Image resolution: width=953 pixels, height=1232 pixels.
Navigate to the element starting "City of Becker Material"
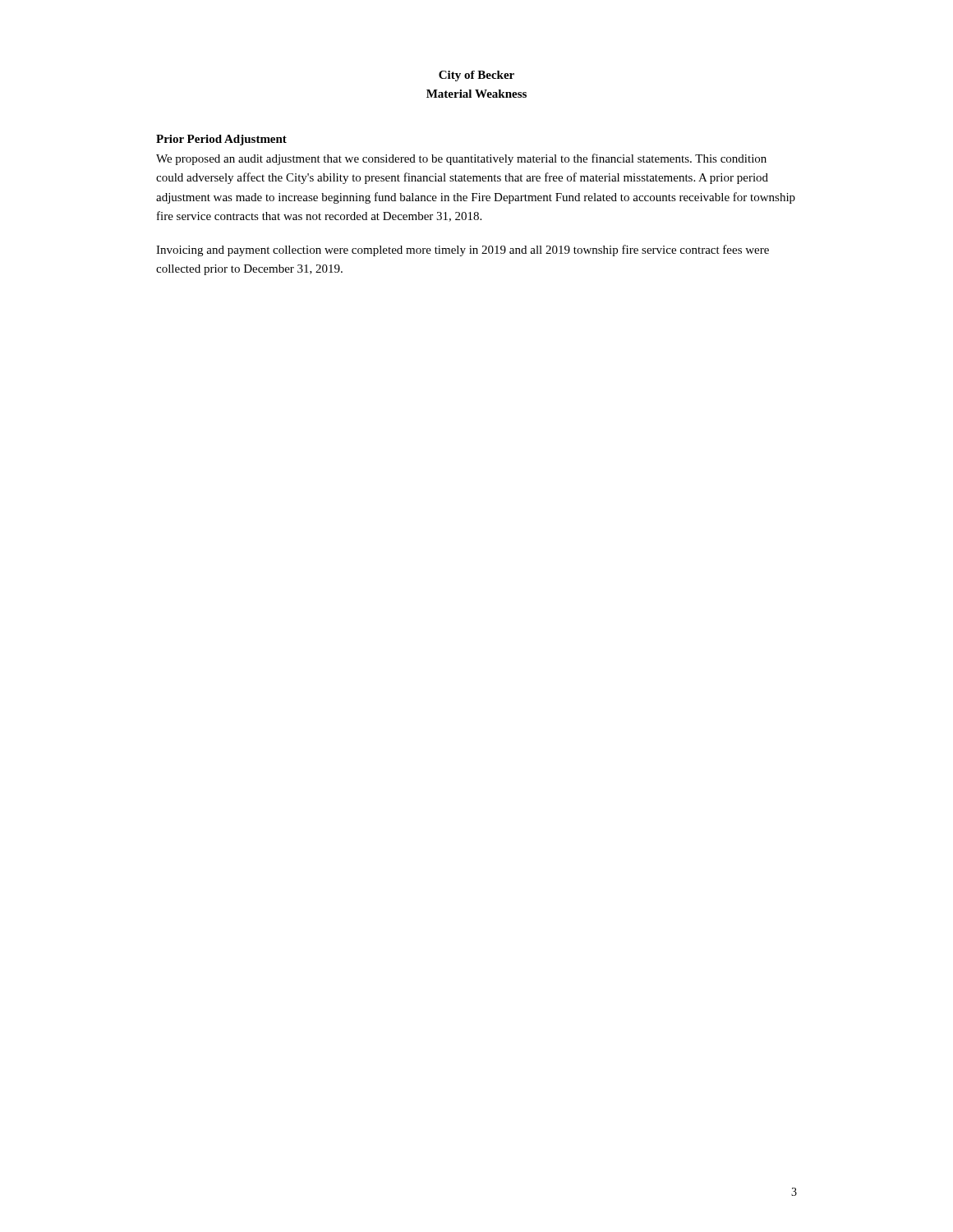pos(476,84)
